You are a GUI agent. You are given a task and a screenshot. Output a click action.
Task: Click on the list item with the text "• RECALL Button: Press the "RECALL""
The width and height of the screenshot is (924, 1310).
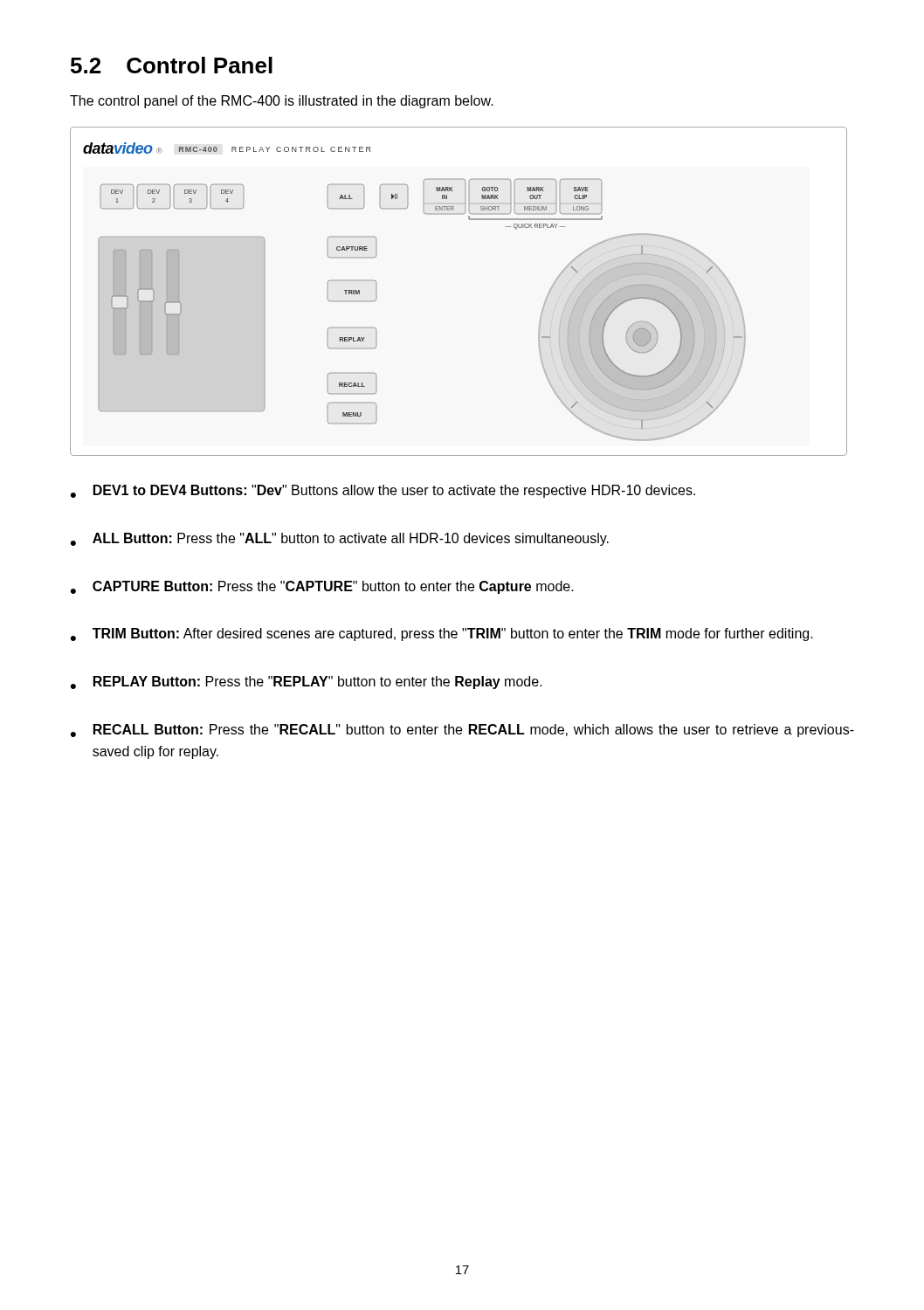(x=462, y=741)
